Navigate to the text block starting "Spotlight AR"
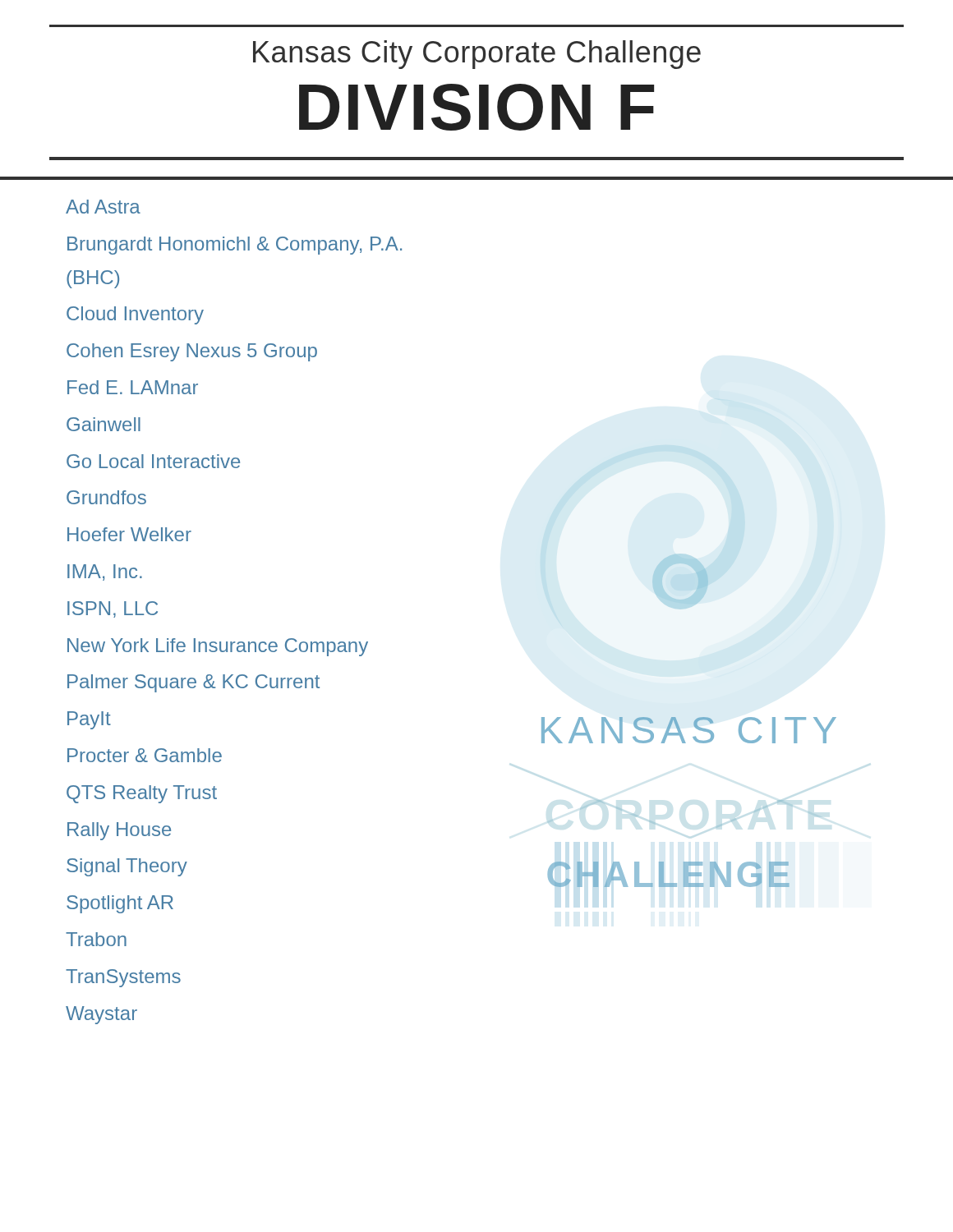953x1232 pixels. coord(120,902)
